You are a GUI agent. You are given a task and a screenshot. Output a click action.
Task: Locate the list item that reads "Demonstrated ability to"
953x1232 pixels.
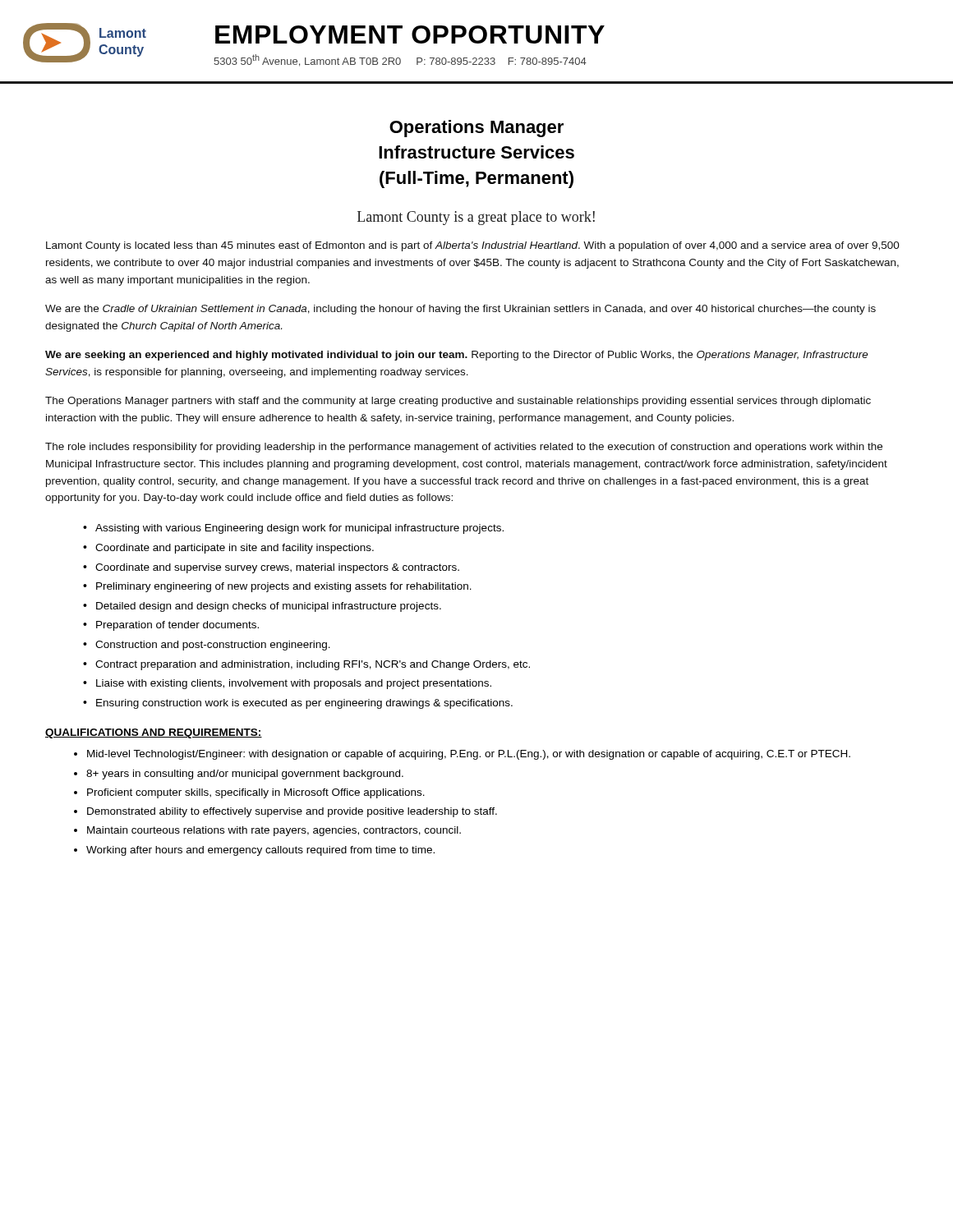[x=292, y=811]
